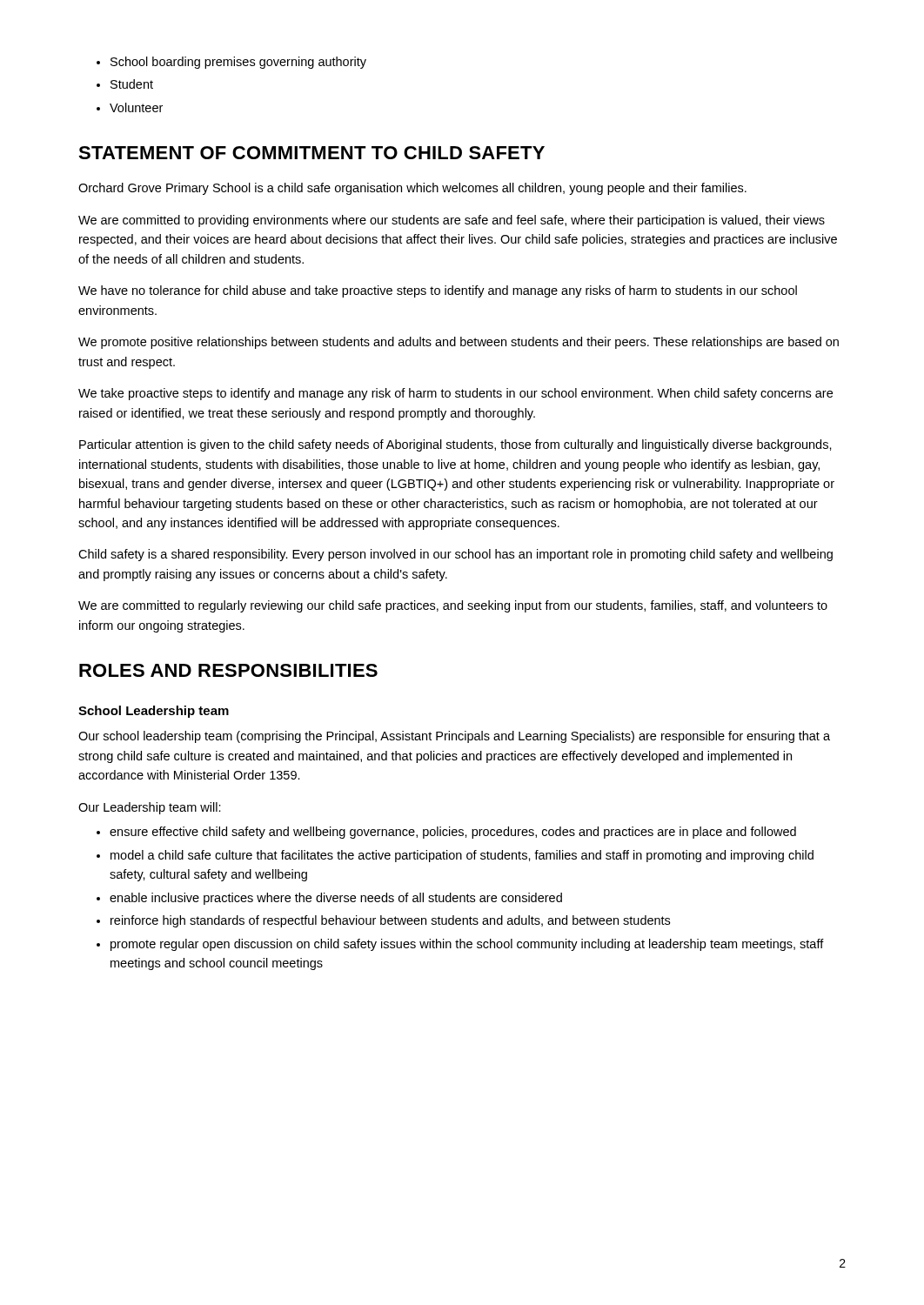Locate the region starting "School Leadership team"
The image size is (924, 1305).
(154, 712)
